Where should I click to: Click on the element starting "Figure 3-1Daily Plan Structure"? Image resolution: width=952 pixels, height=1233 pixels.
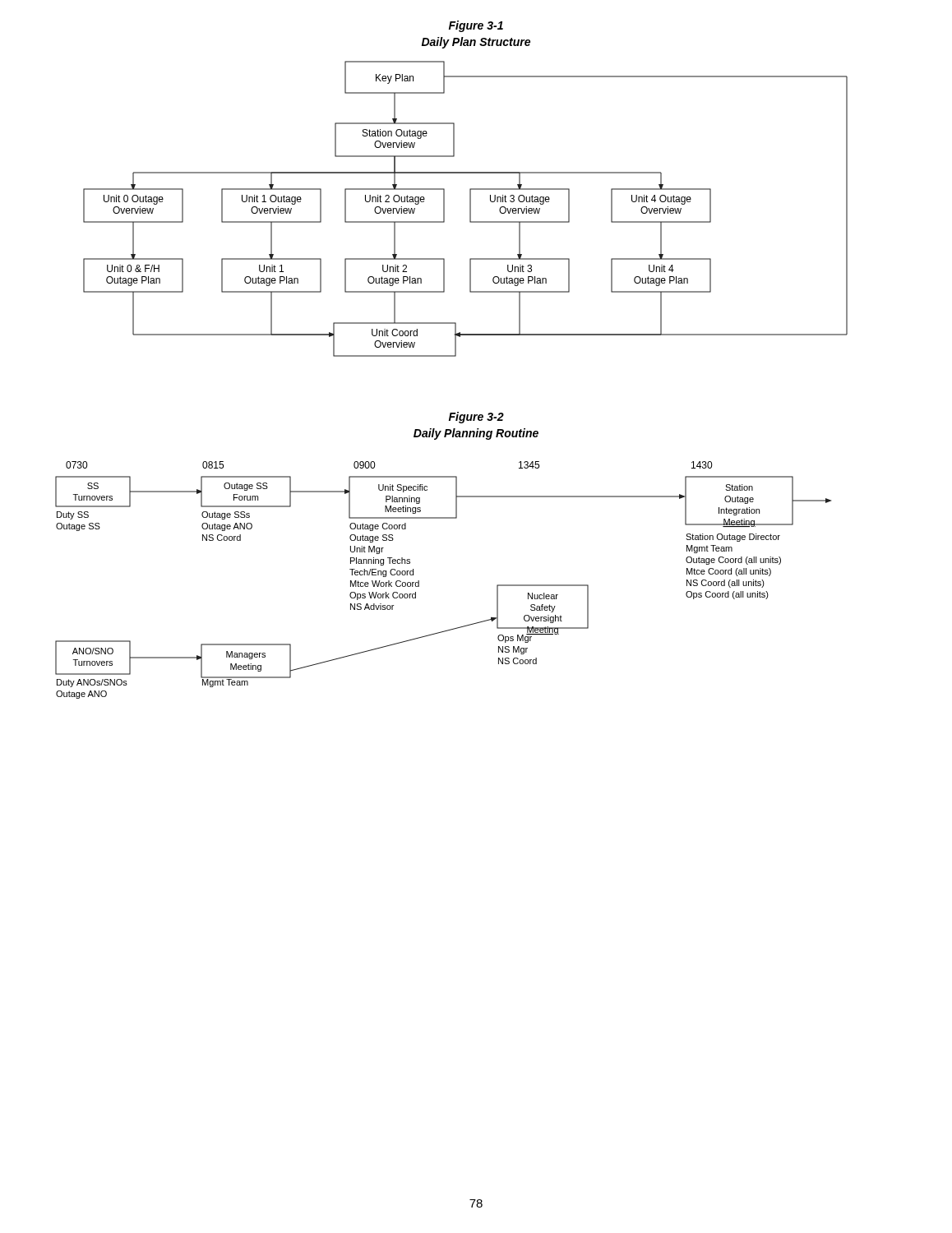[476, 34]
